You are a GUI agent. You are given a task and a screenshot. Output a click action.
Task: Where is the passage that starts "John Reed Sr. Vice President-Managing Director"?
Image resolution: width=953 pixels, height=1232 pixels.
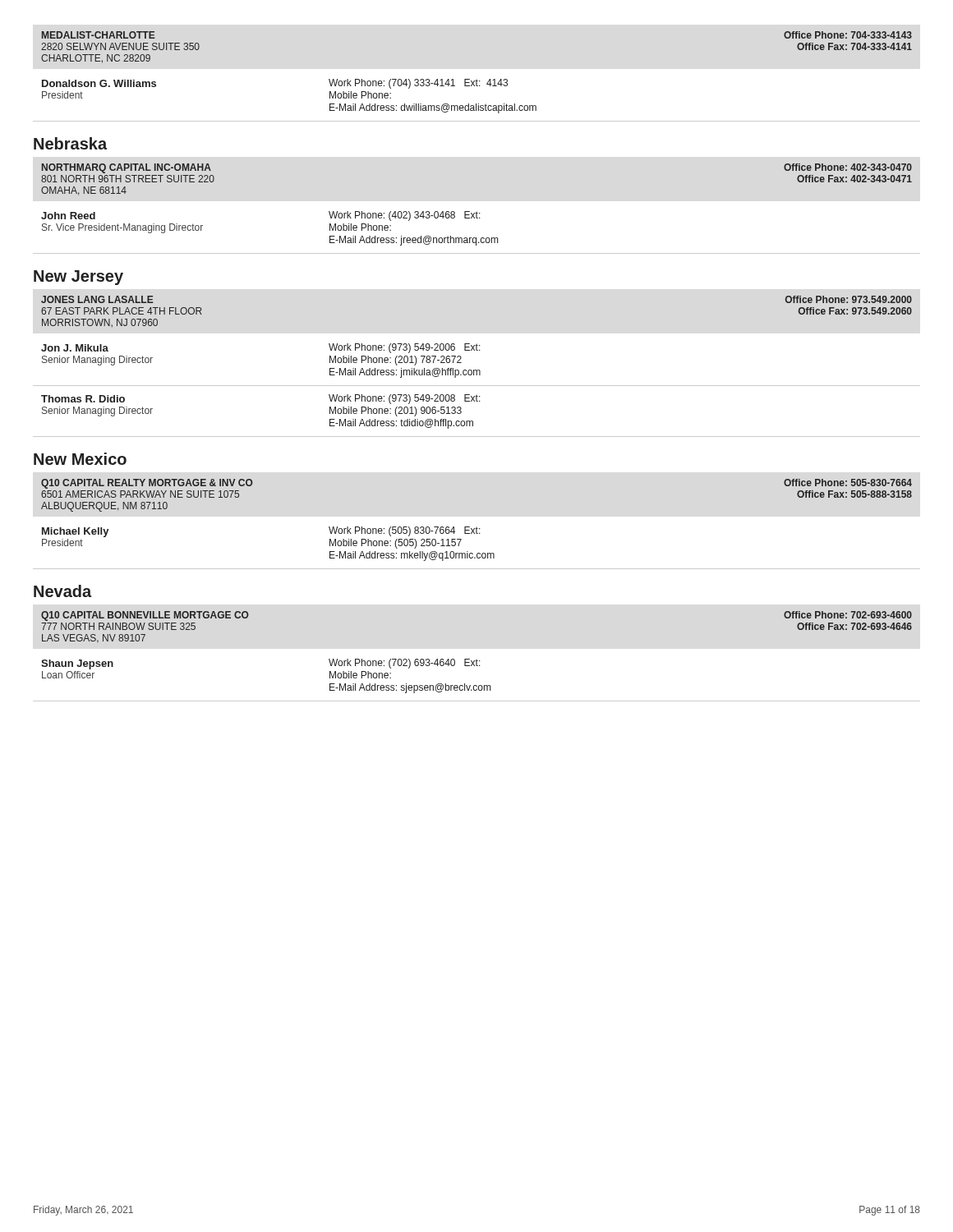[x=476, y=227]
